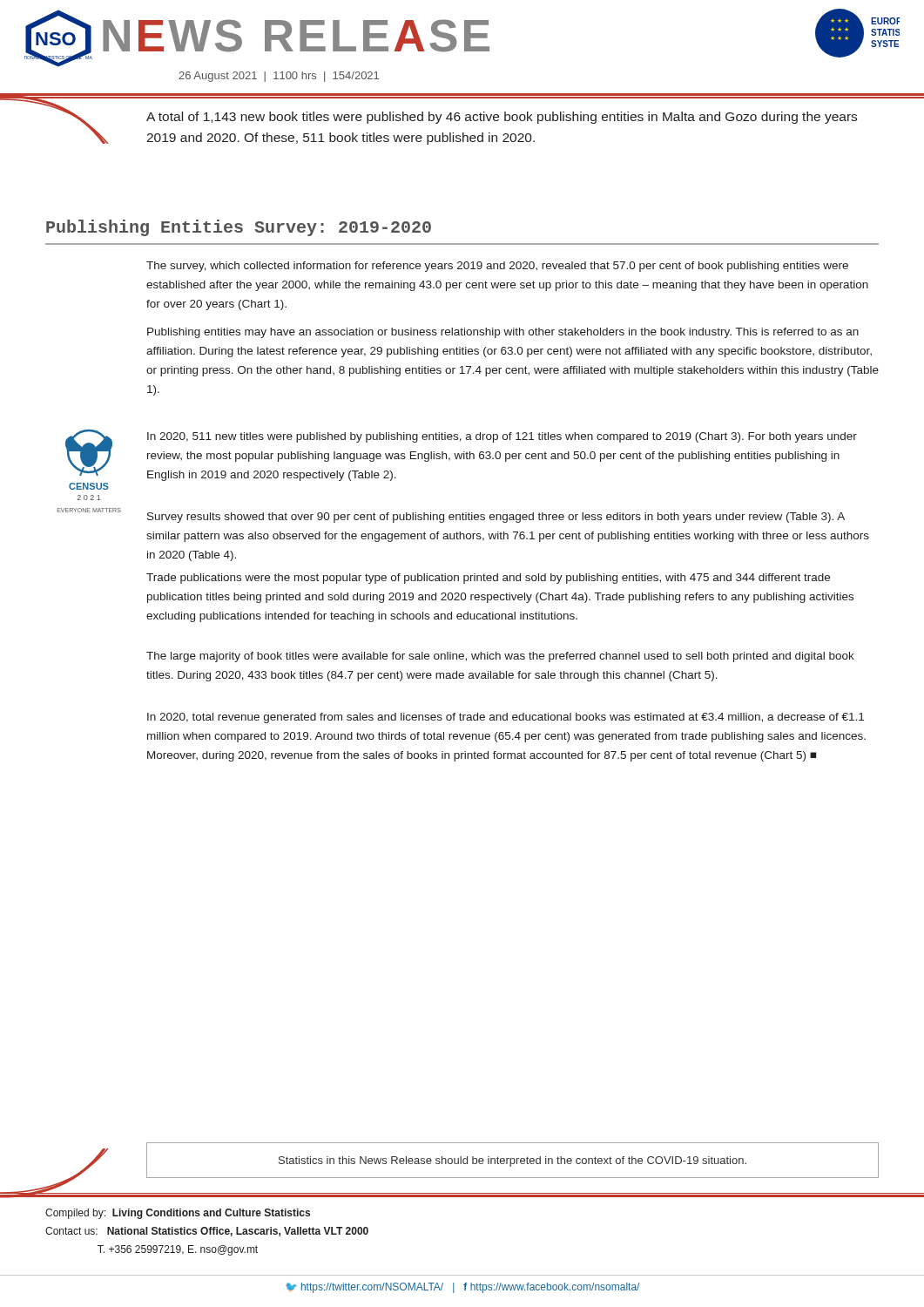Locate a section header
Screen dimensions: 1307x924
point(239,228)
